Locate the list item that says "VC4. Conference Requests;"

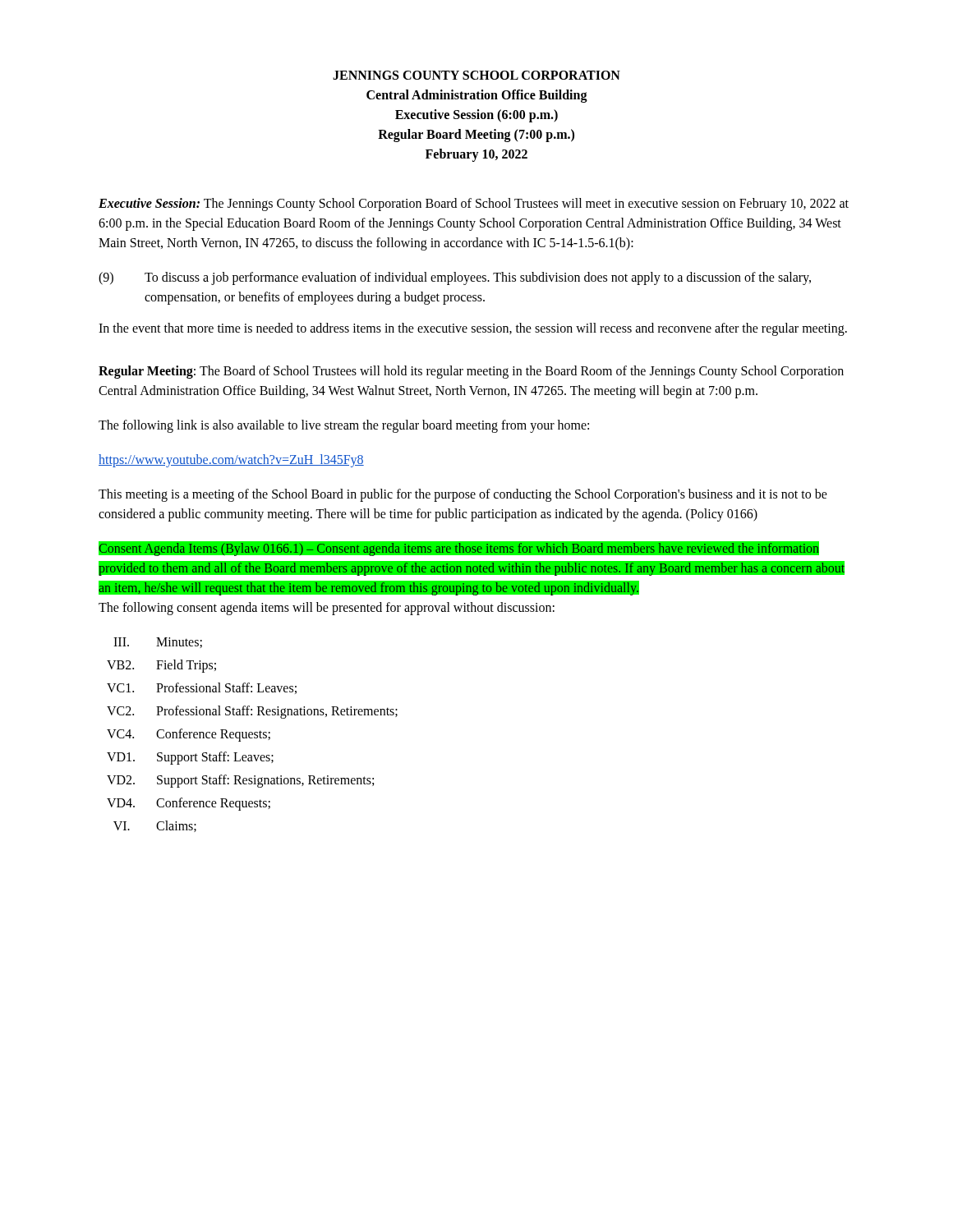point(189,735)
